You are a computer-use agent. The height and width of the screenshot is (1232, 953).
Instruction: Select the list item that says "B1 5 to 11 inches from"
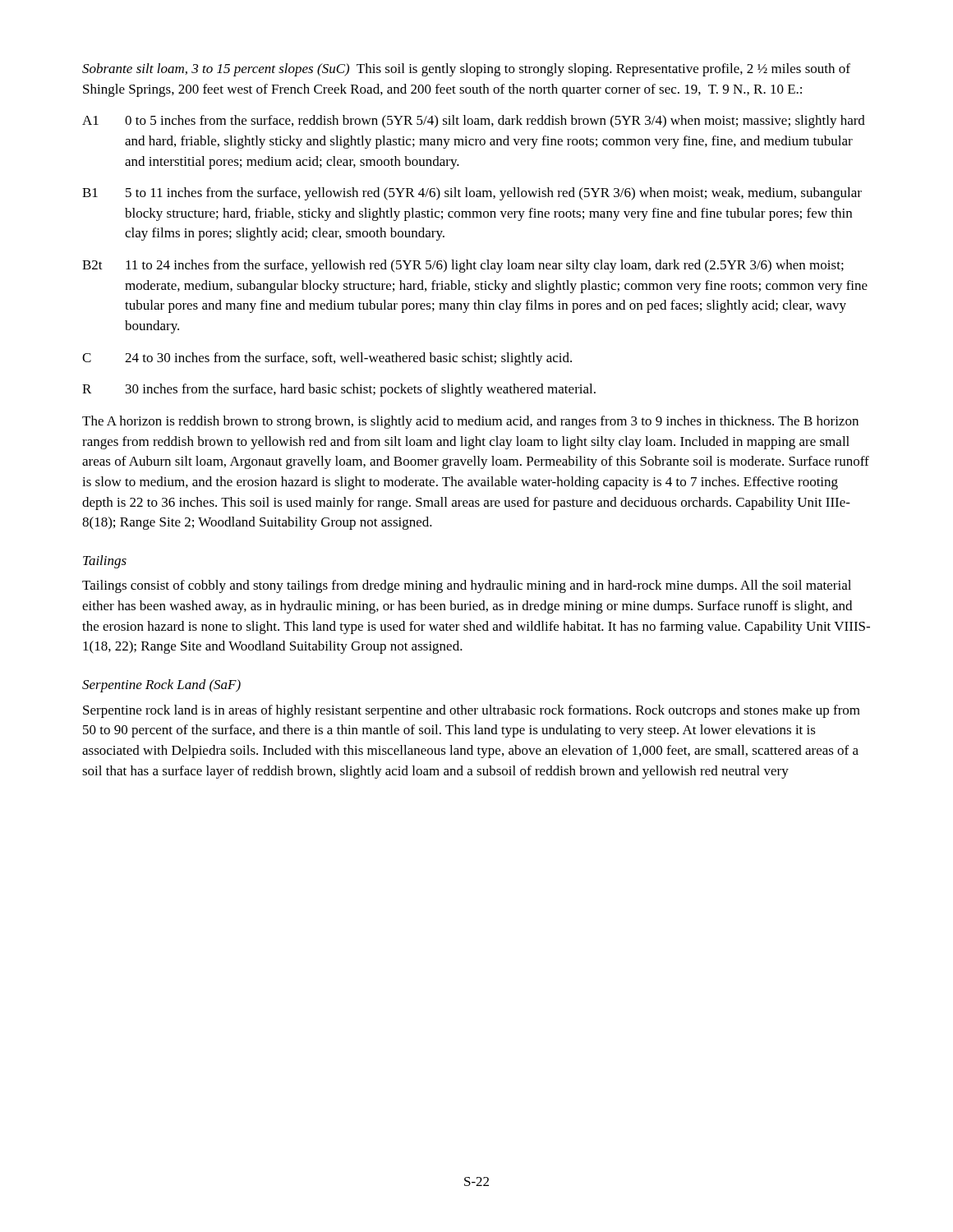[476, 214]
